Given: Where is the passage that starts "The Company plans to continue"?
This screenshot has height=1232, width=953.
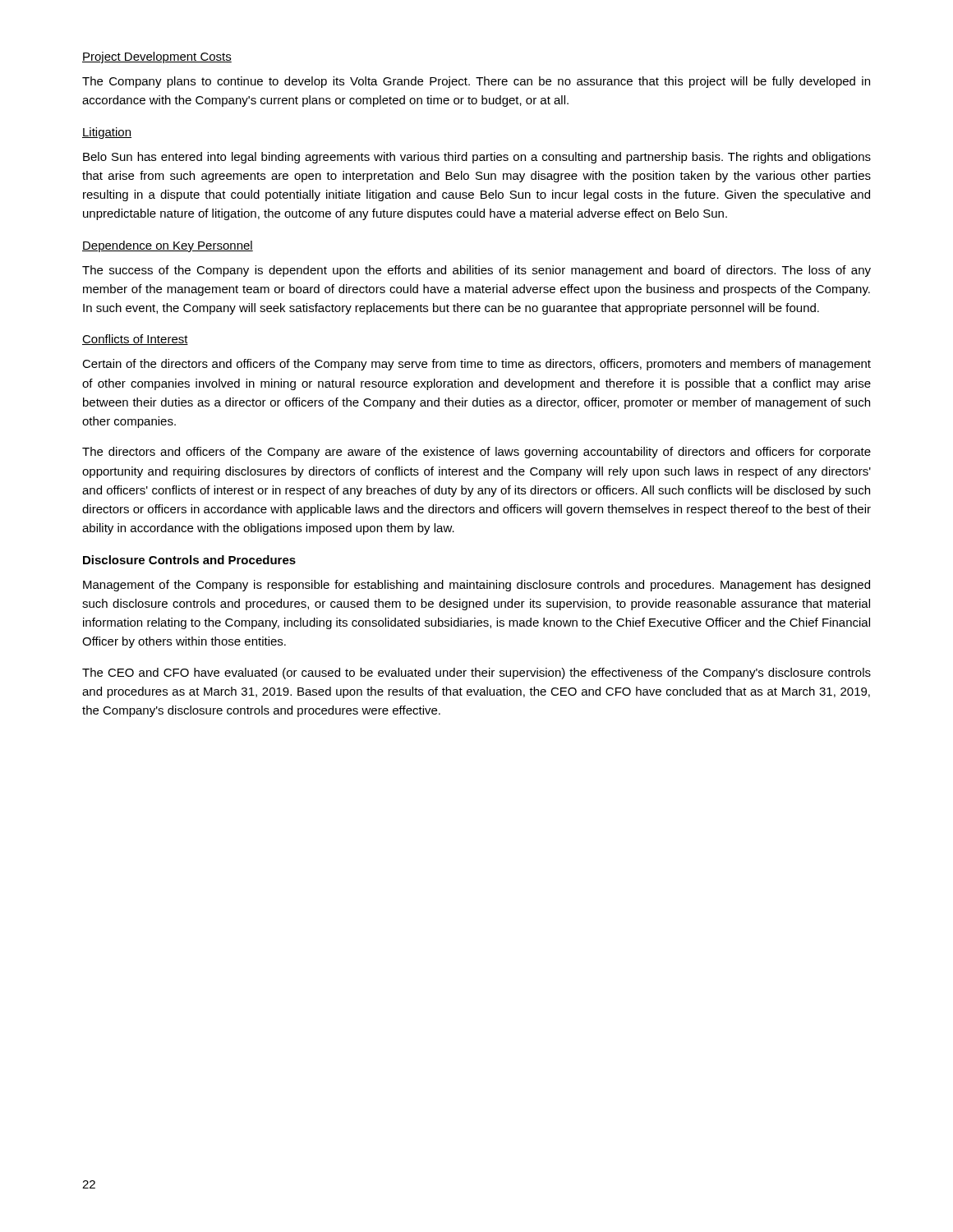Looking at the screenshot, I should click(476, 90).
